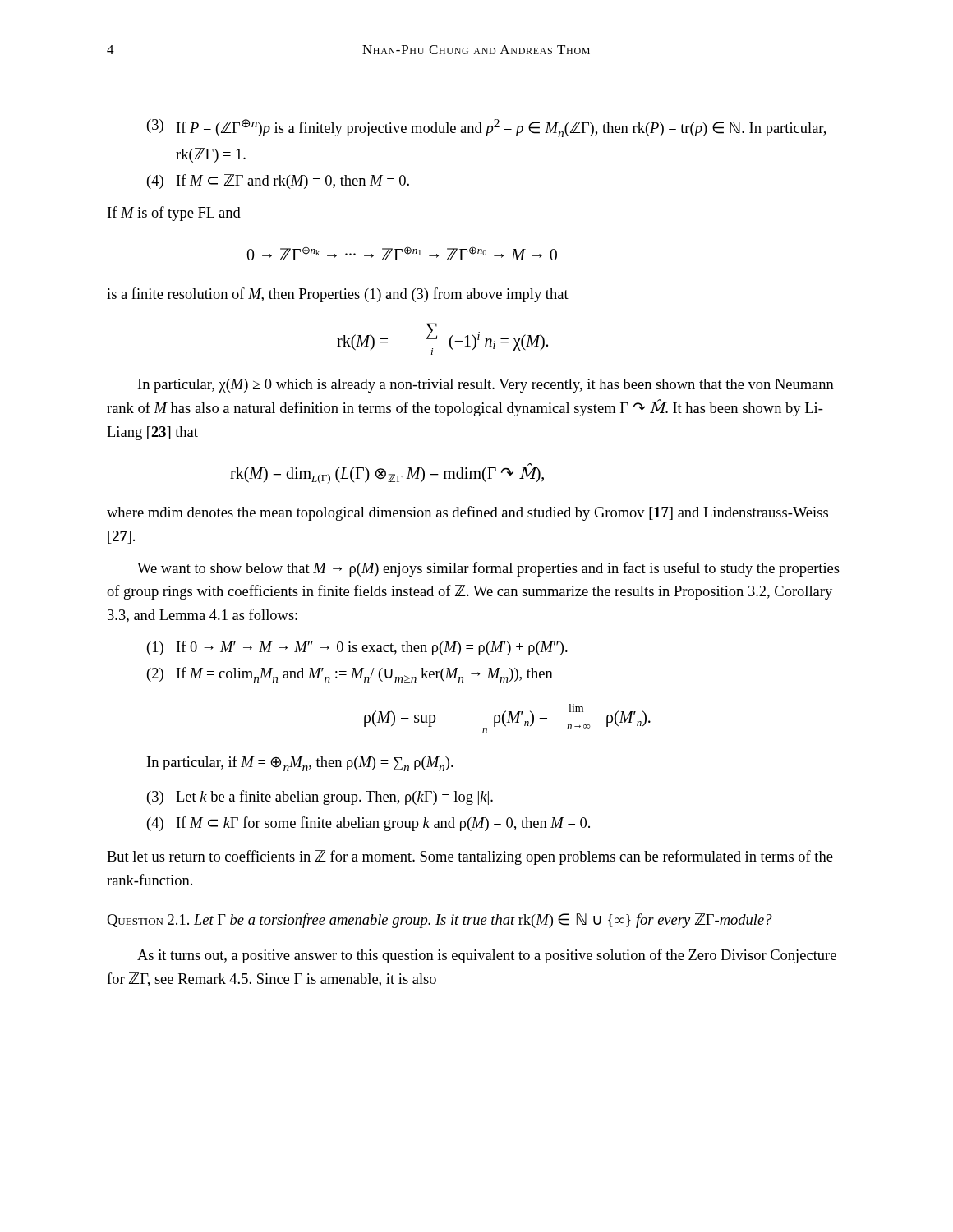953x1232 pixels.
Task: Find the list item that reads "(3) Let k be a finite abelian group."
Action: point(496,797)
